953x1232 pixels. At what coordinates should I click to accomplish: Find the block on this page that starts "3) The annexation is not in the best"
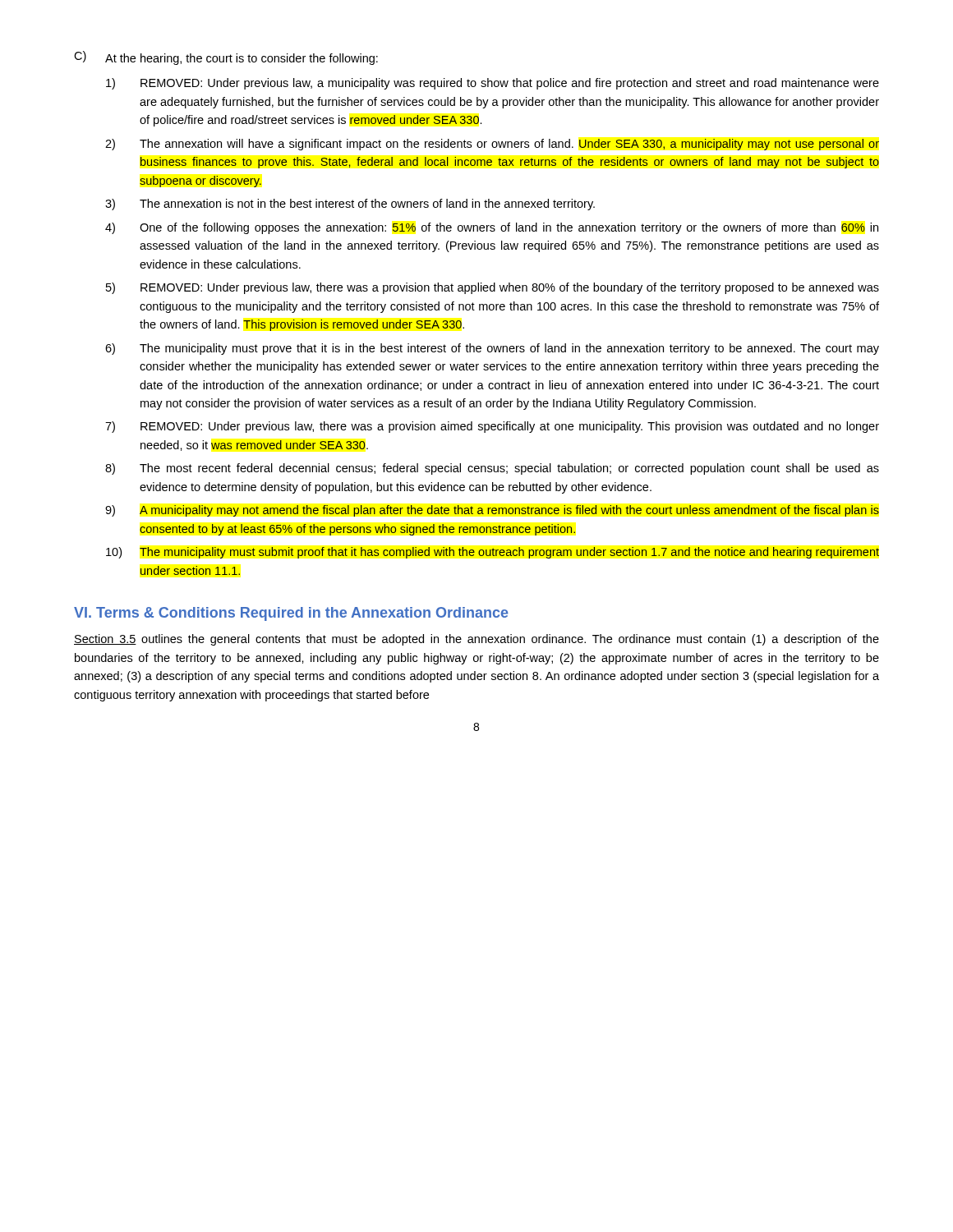(492, 204)
